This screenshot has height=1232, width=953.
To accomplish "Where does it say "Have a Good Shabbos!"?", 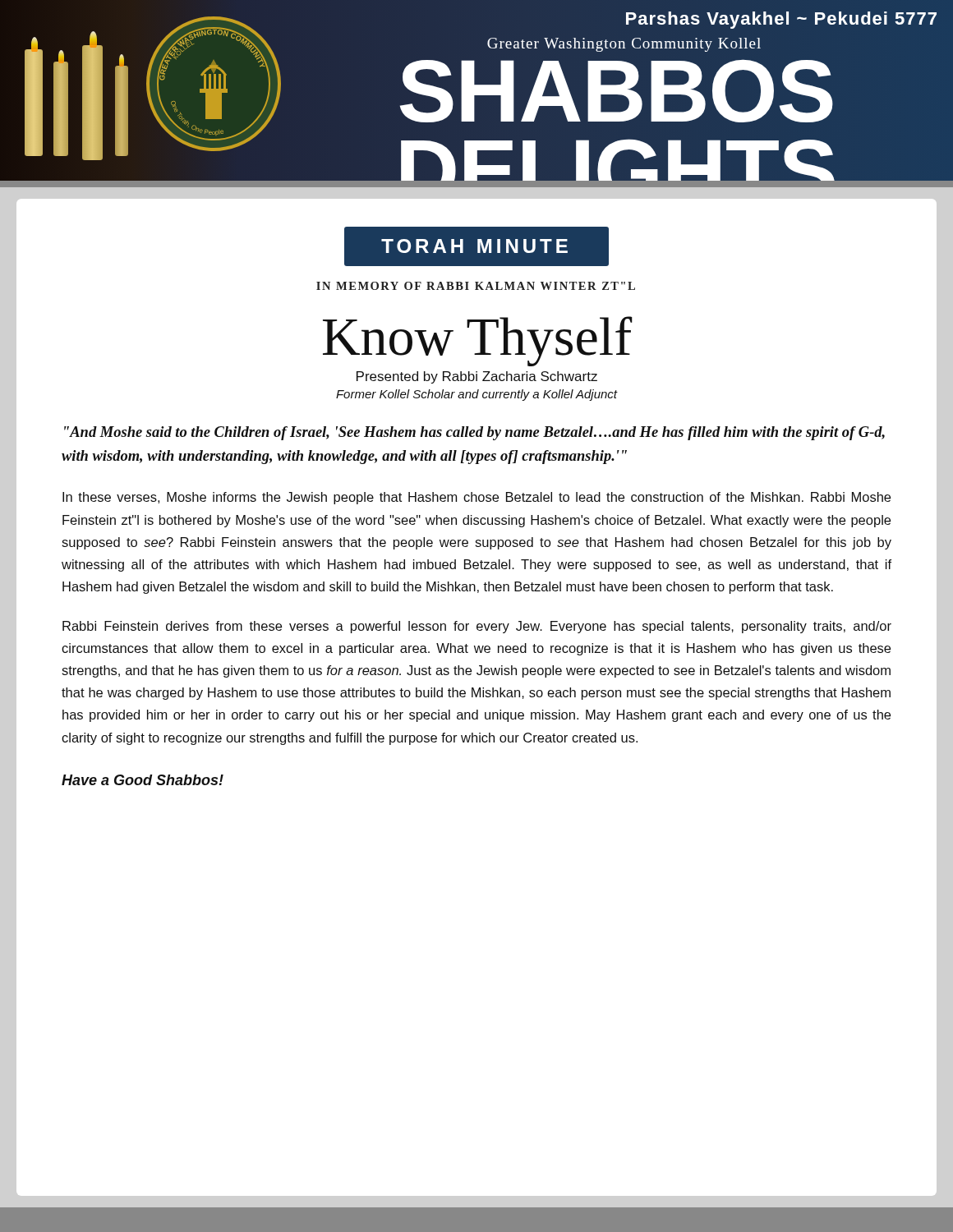I will click(143, 780).
